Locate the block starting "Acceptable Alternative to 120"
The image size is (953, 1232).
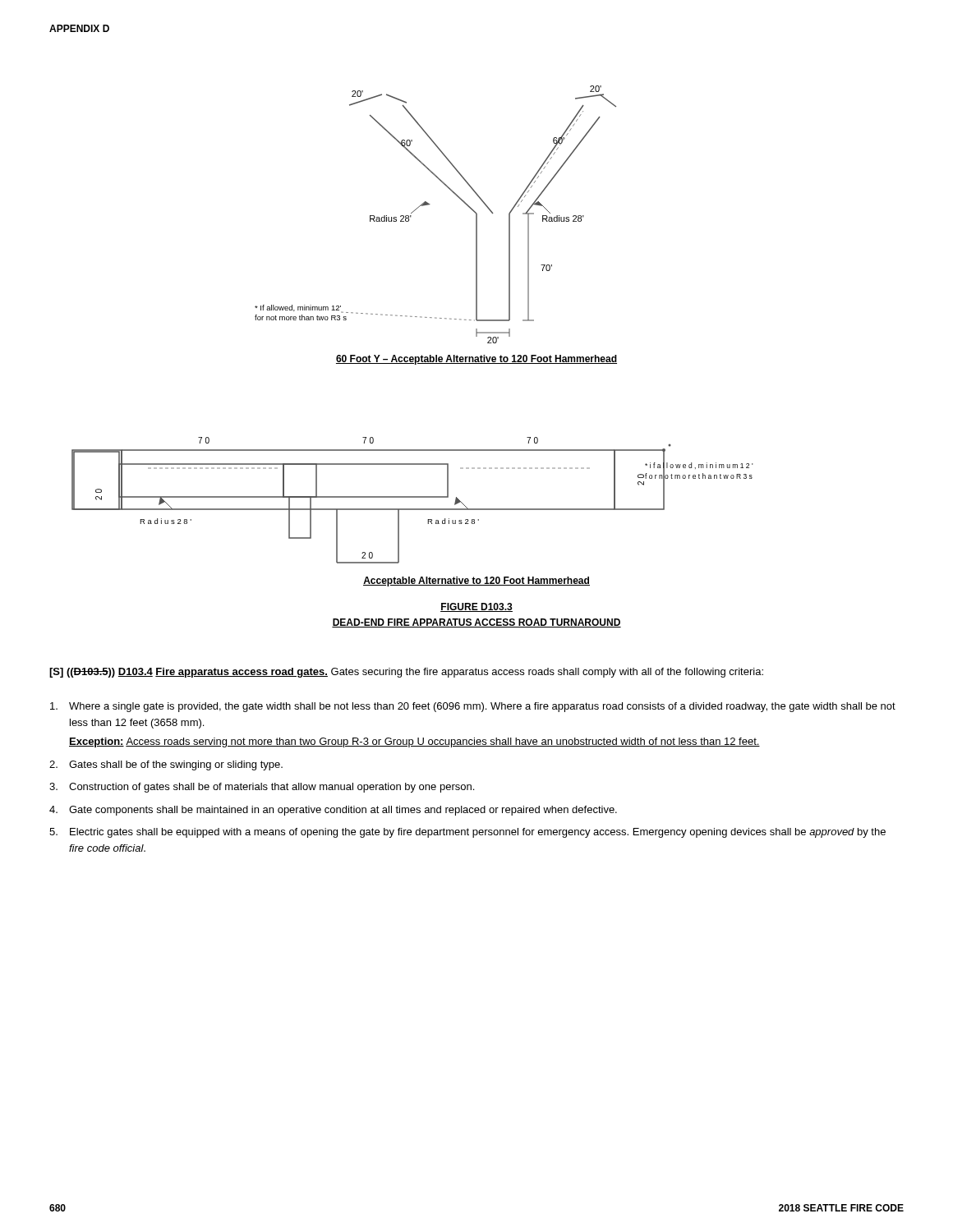(x=476, y=581)
